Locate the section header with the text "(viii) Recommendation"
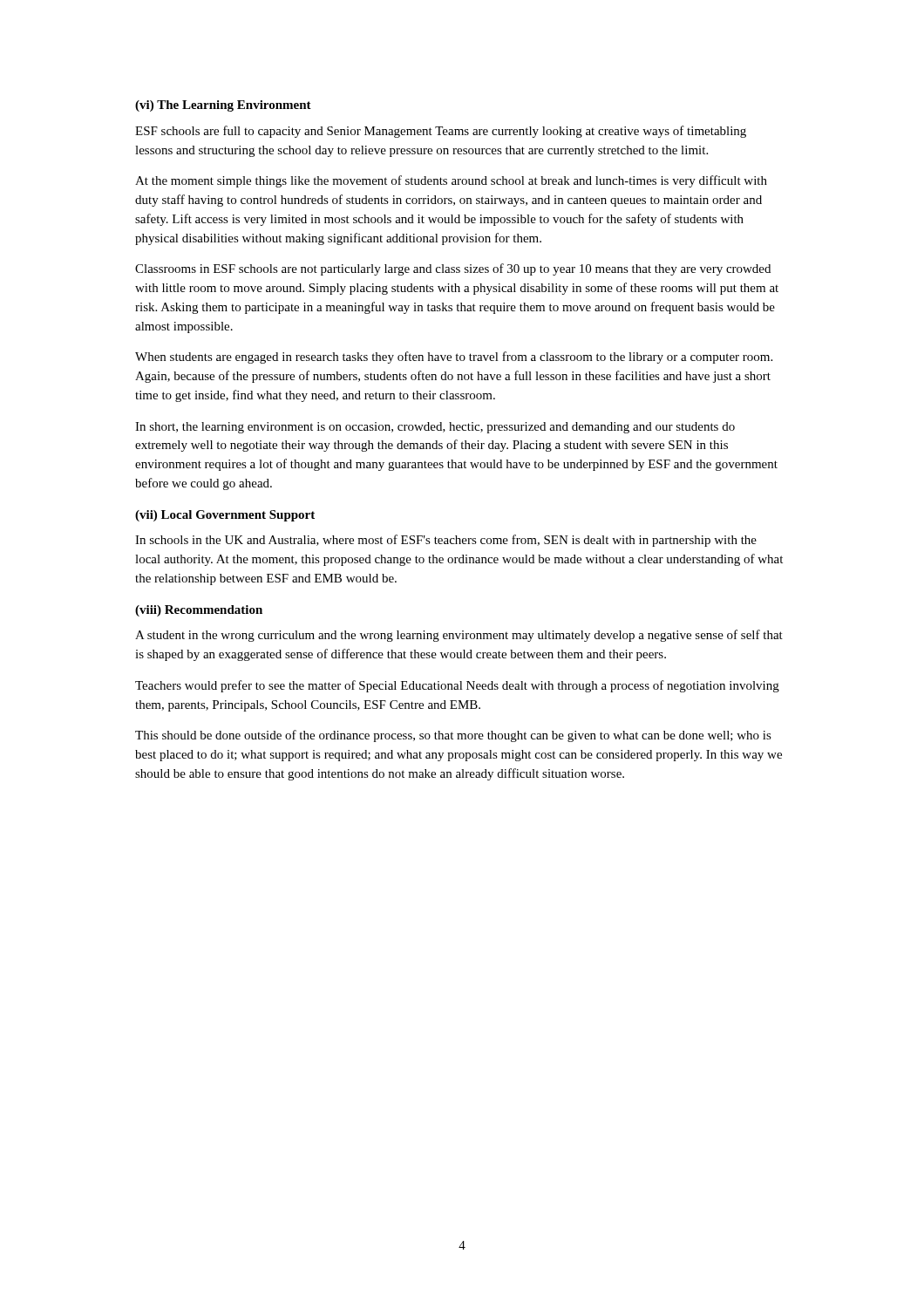This screenshot has height=1308, width=924. click(x=199, y=609)
